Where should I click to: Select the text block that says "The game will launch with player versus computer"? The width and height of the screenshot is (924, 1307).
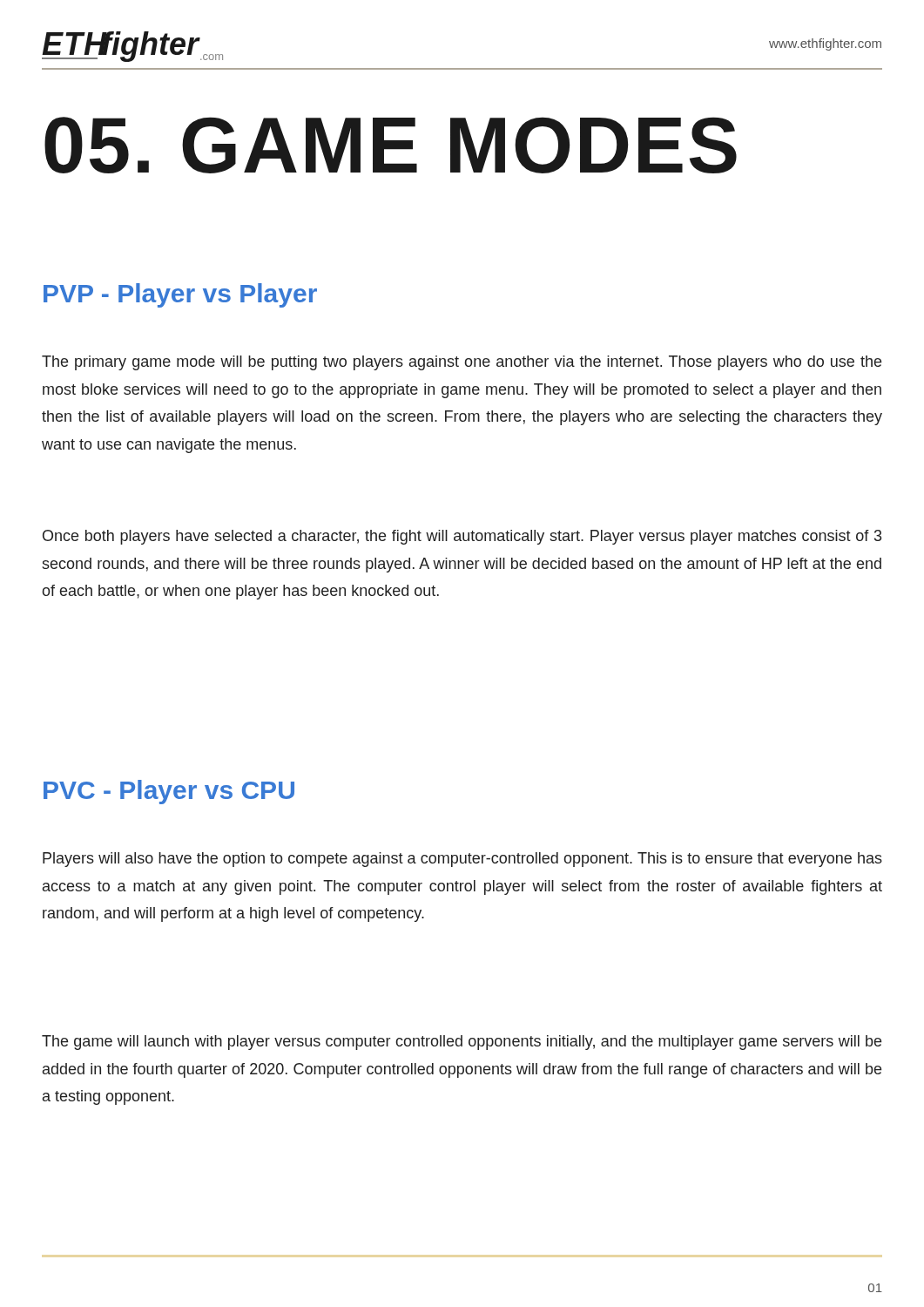click(462, 1069)
